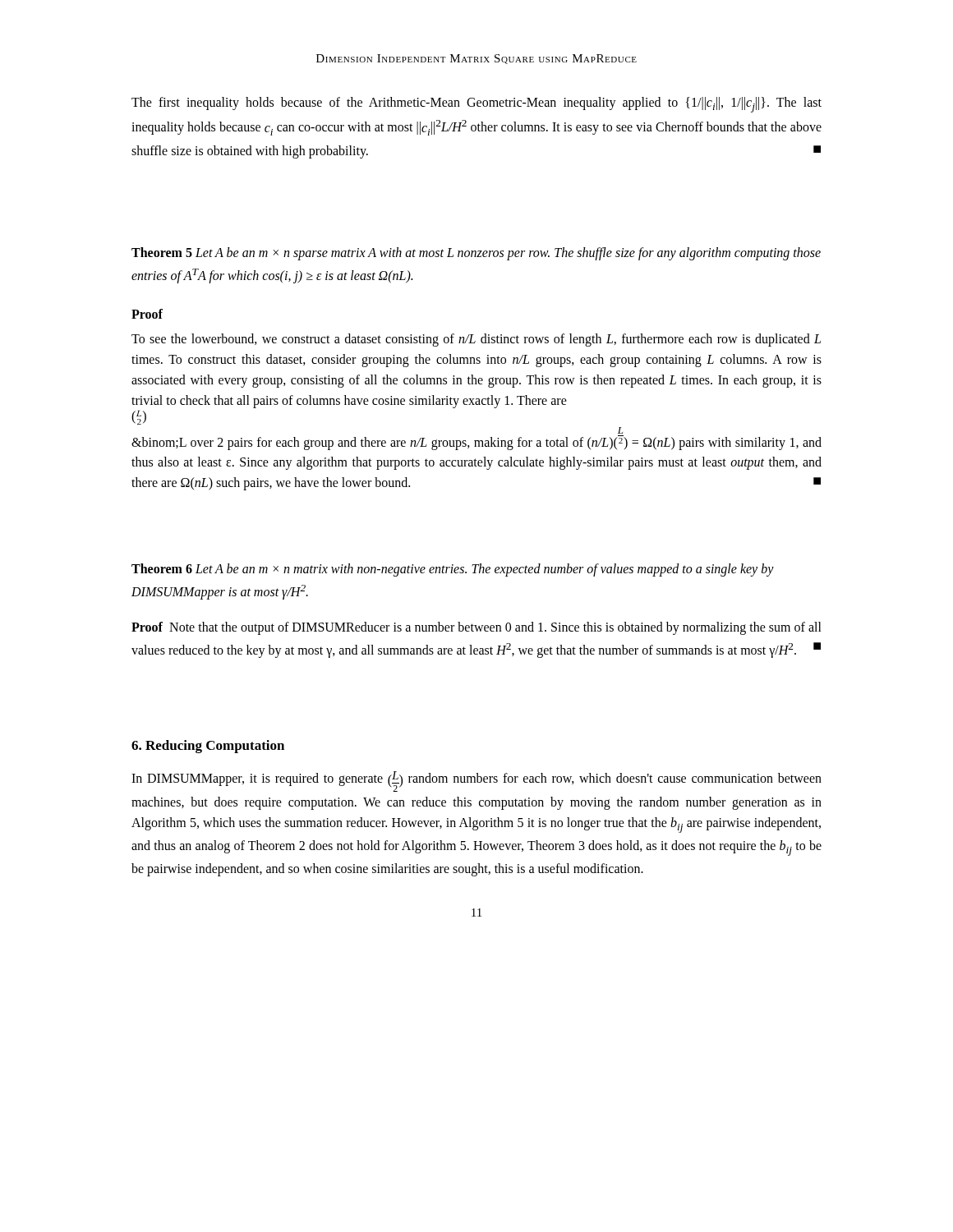Select the passage starting "The first inequality holds because"
Screen dimensions: 1232x953
click(x=476, y=128)
